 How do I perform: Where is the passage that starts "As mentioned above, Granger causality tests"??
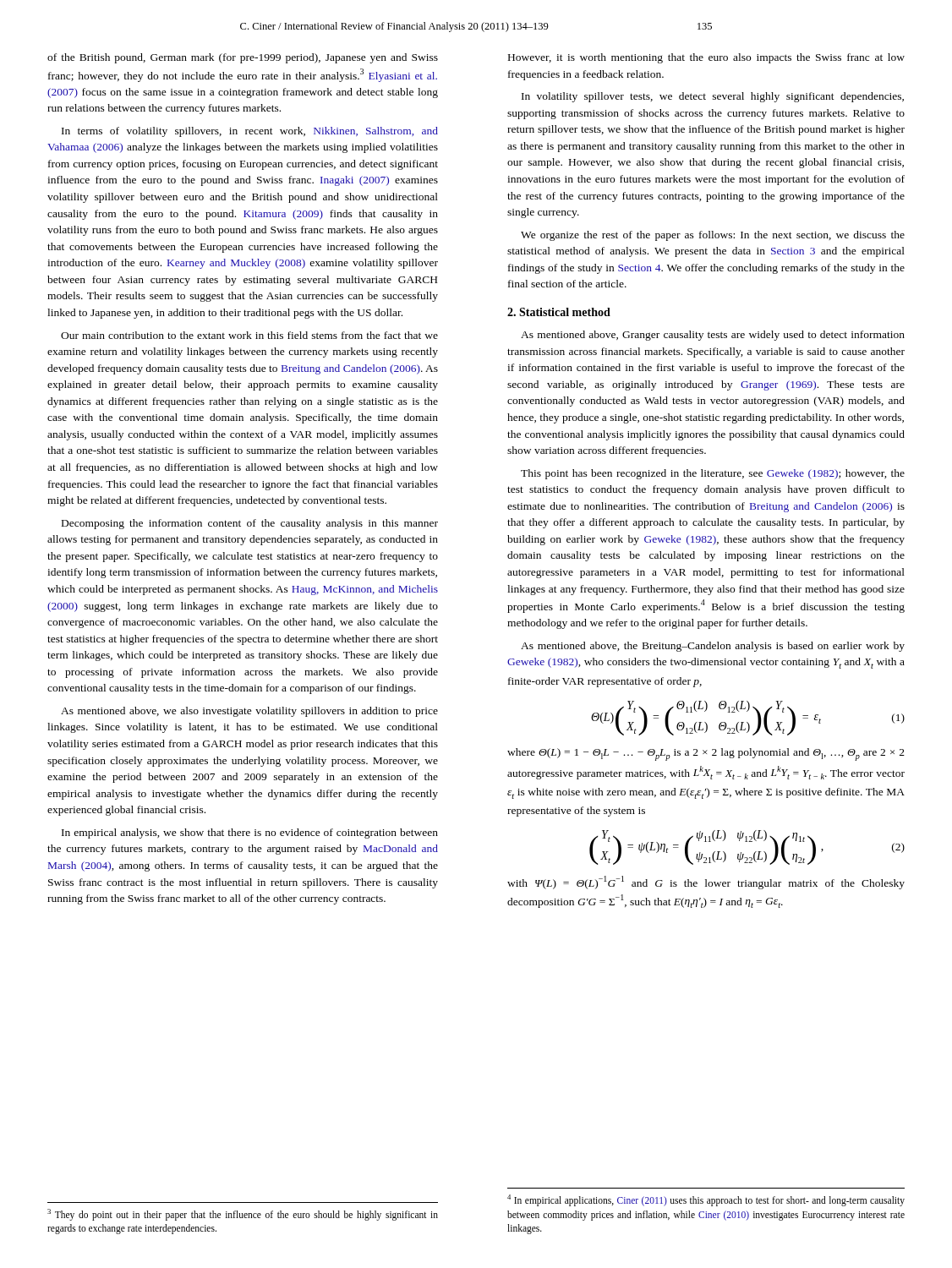[706, 393]
